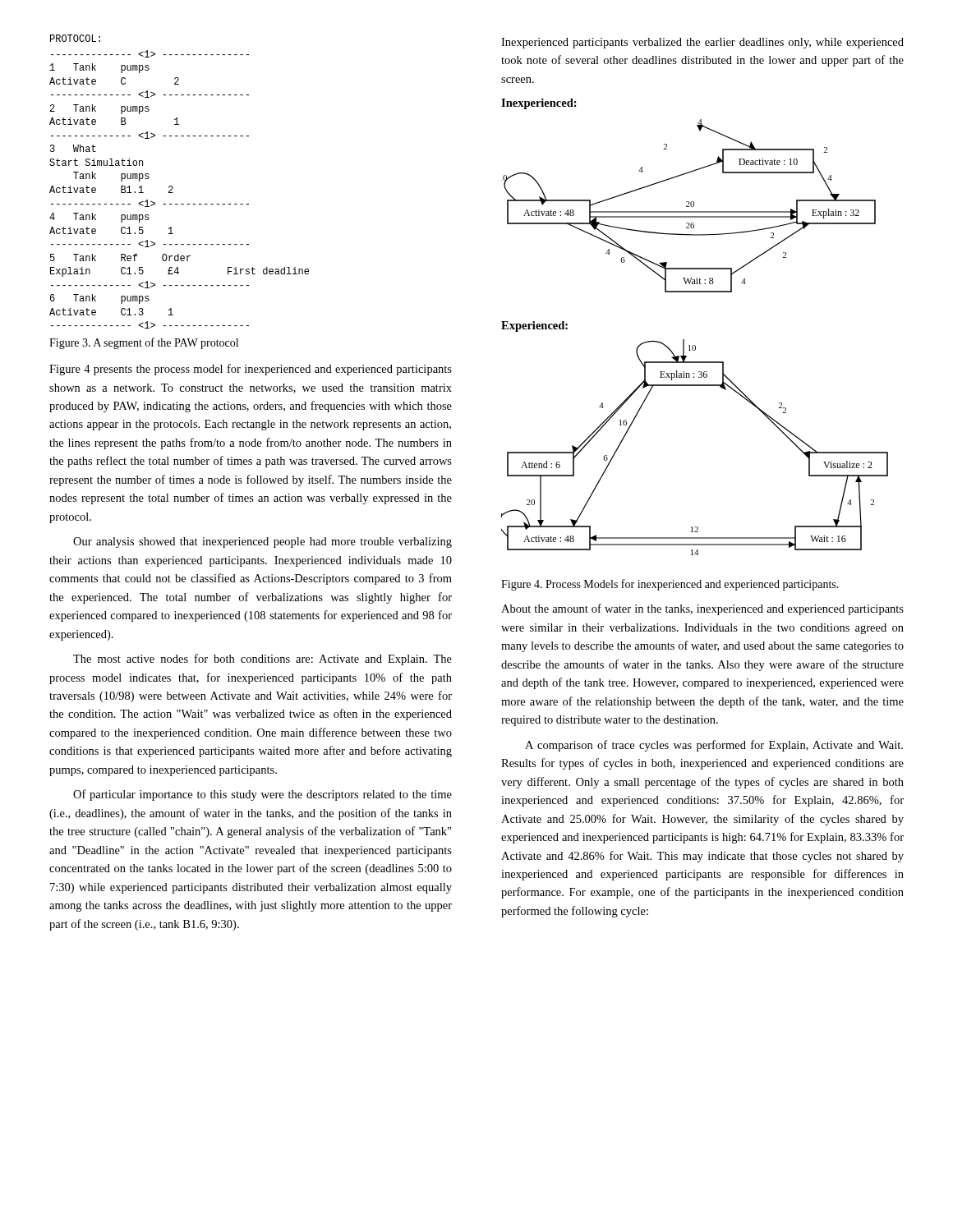Click on the passage starting "Figure 4. Process Models for inexperienced and"
The image size is (953, 1232).
tap(670, 585)
